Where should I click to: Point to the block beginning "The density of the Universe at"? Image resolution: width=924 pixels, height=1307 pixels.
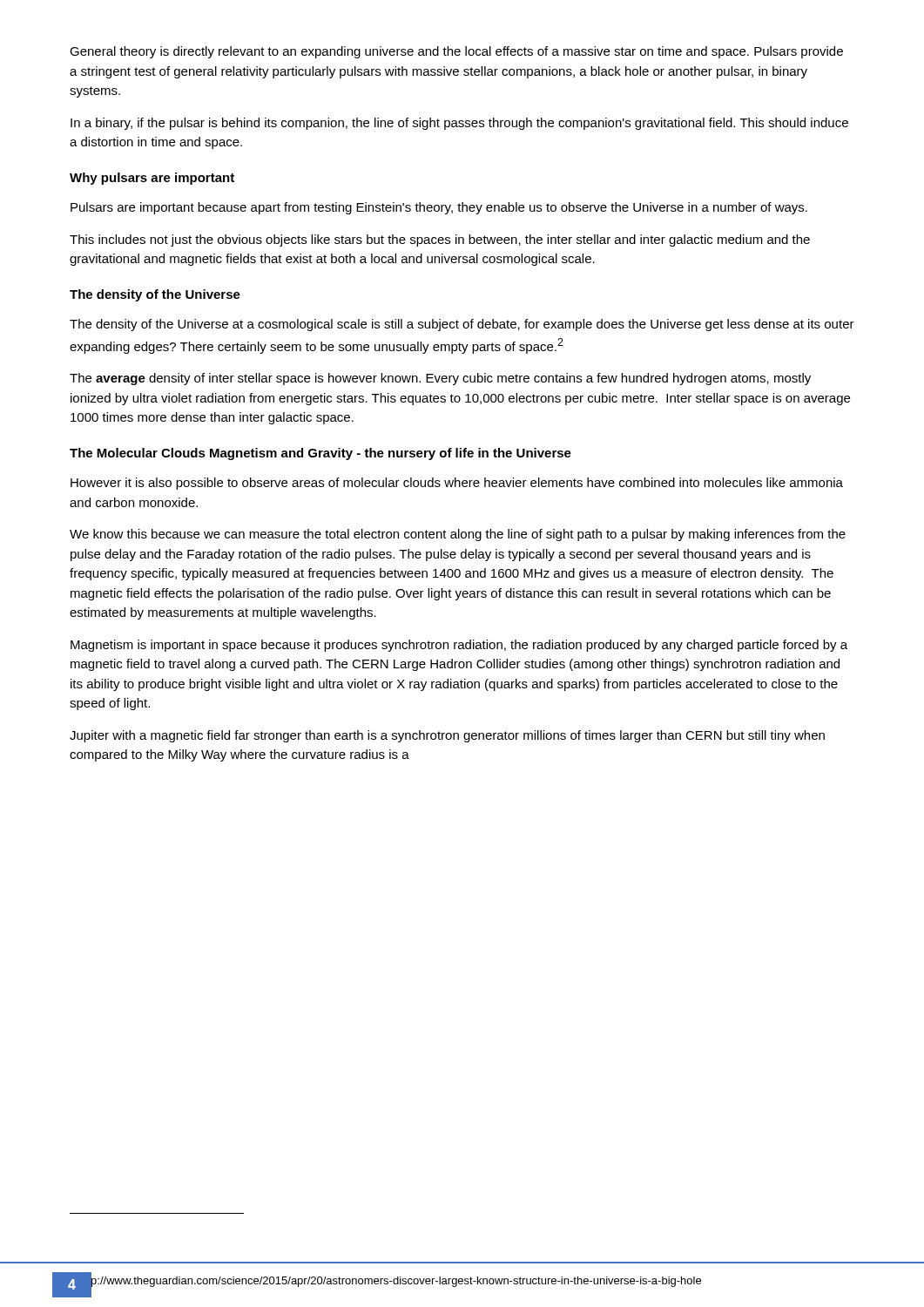point(462,336)
